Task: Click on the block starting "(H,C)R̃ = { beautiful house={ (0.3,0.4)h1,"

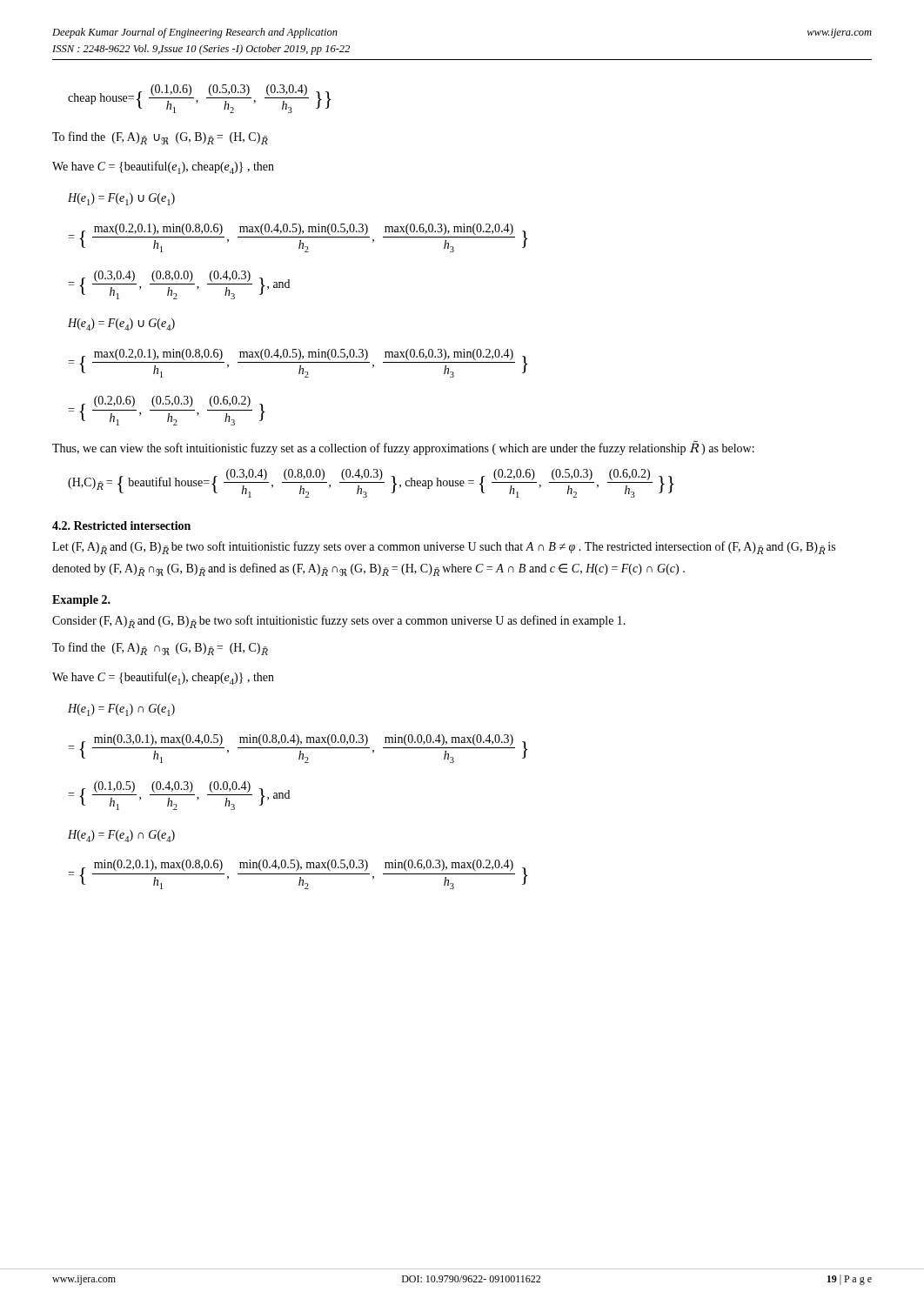Action: pos(372,484)
